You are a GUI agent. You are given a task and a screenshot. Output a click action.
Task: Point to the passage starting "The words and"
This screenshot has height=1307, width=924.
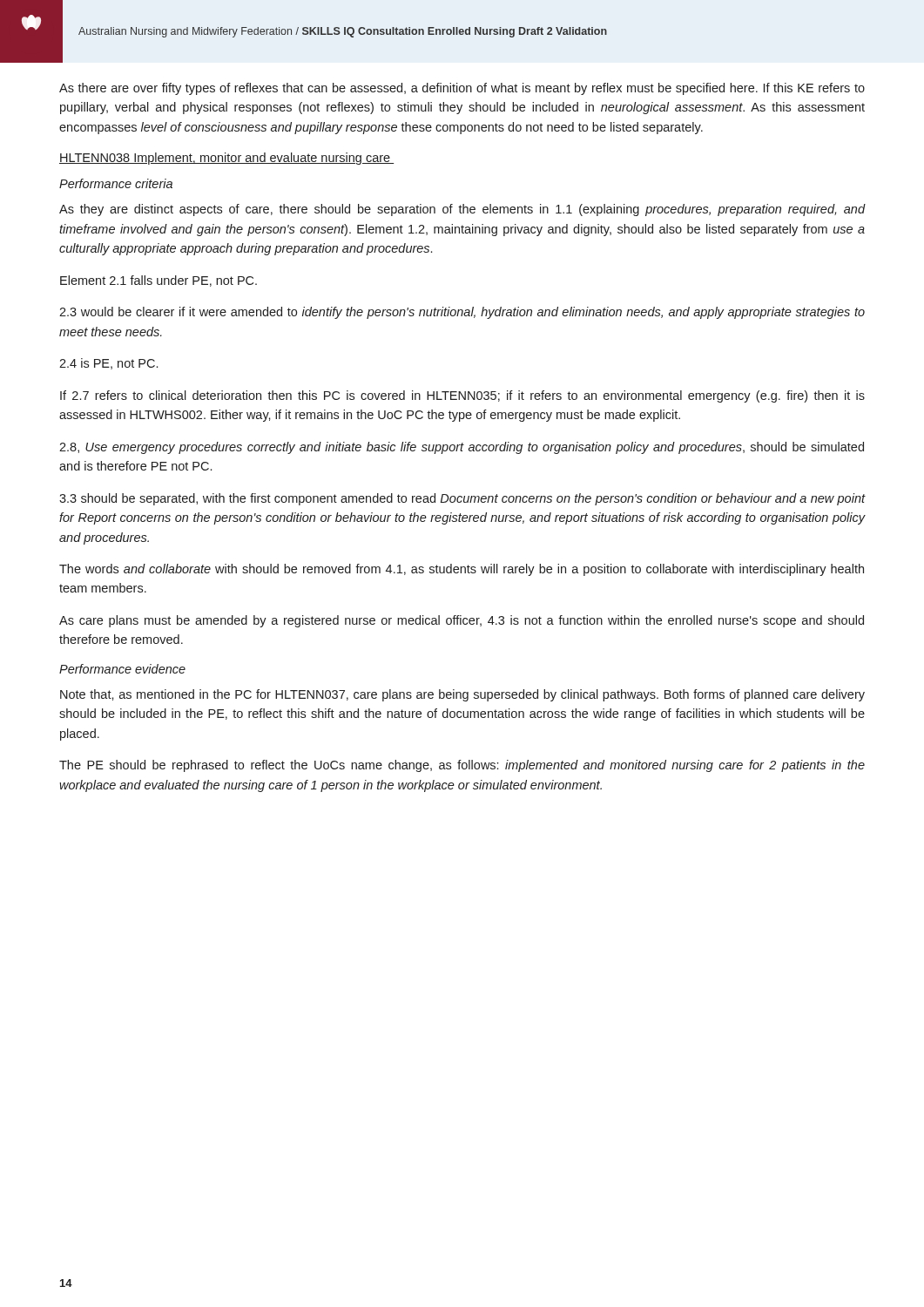[x=462, y=579]
